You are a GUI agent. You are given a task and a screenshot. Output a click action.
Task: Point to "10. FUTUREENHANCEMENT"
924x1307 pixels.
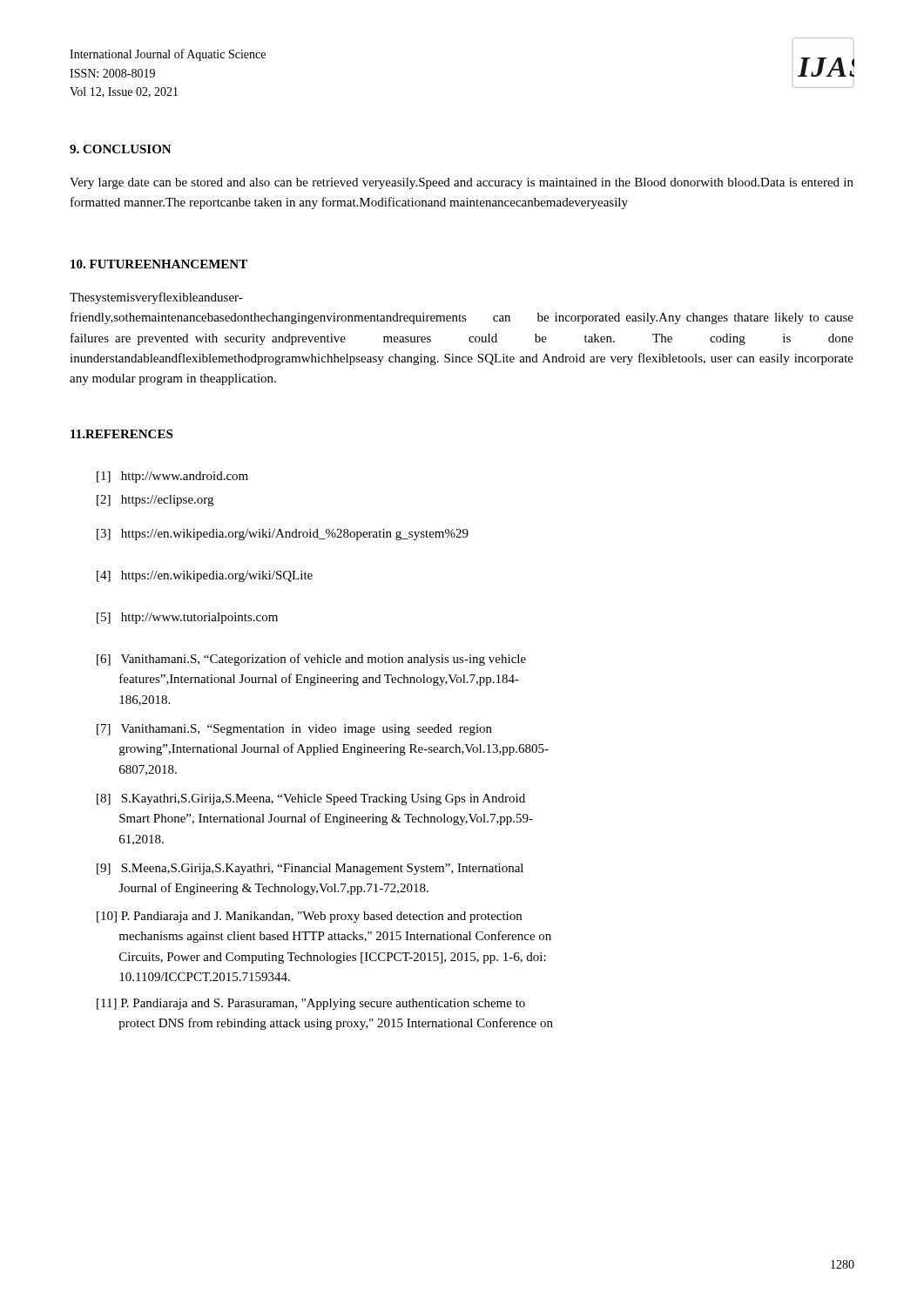159,264
